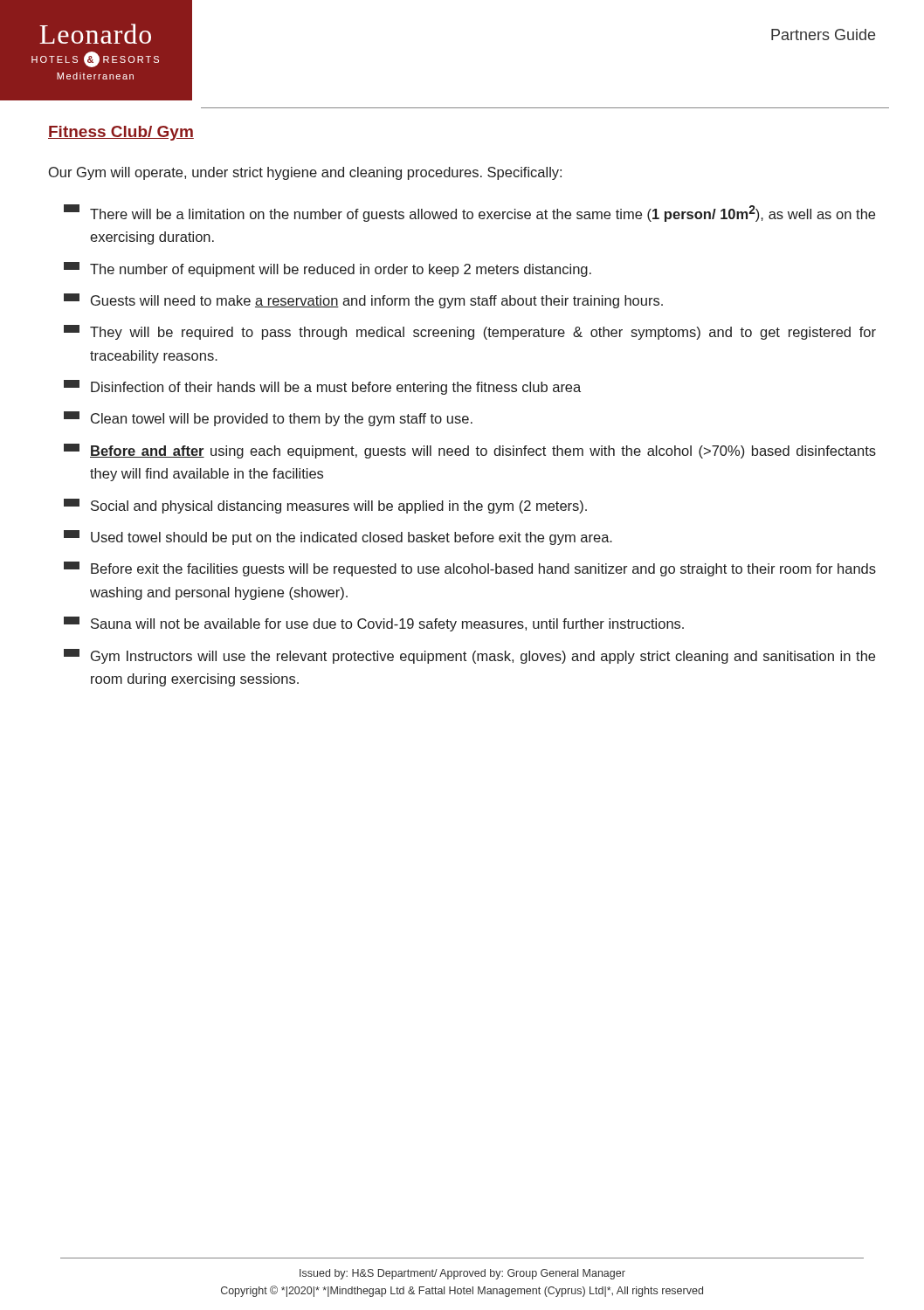Find the element starting "Before exit the facilities guests will"
924x1310 pixels.
470,581
